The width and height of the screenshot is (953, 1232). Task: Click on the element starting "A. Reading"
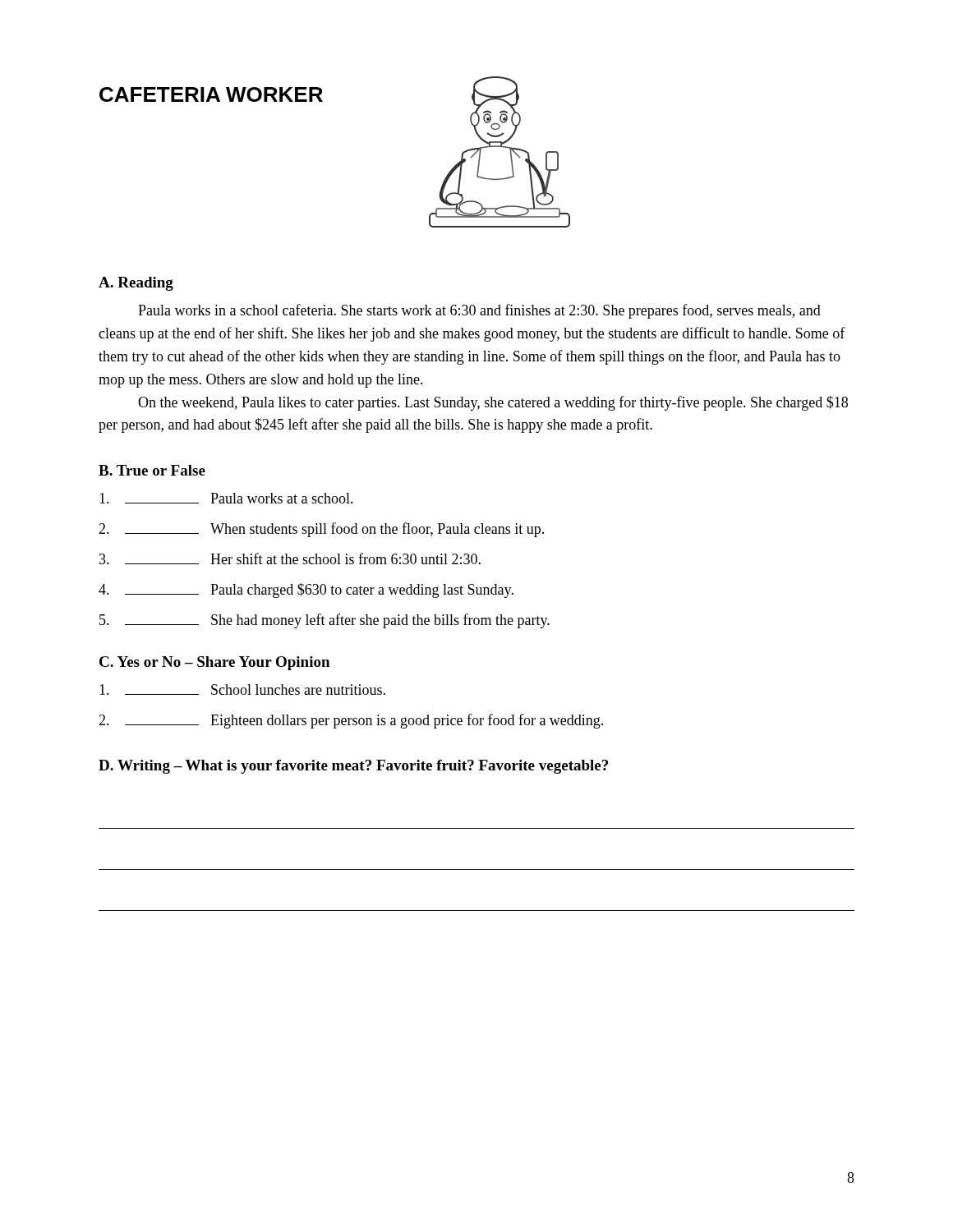click(136, 282)
